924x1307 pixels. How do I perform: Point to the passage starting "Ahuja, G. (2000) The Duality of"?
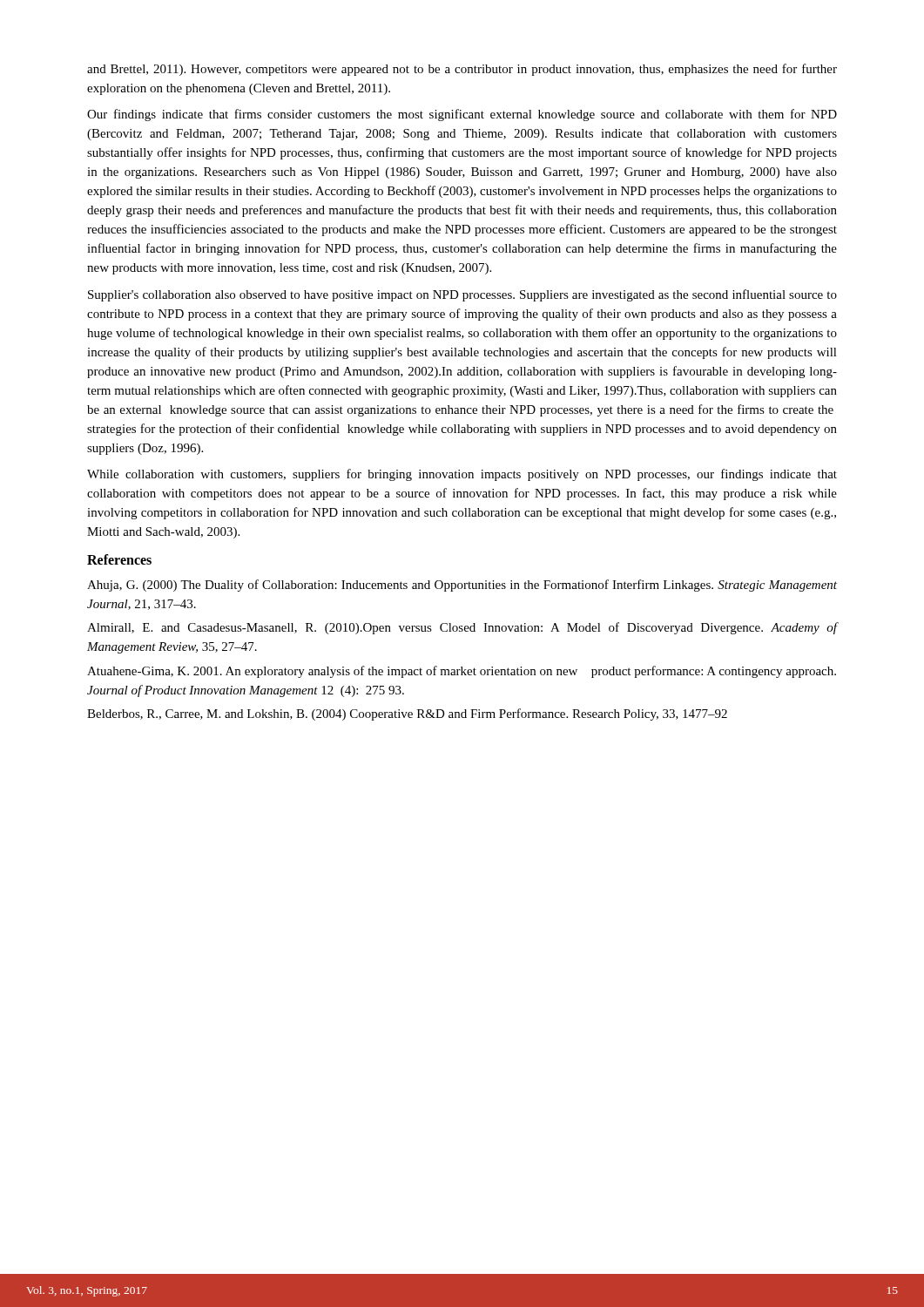pyautogui.click(x=462, y=595)
